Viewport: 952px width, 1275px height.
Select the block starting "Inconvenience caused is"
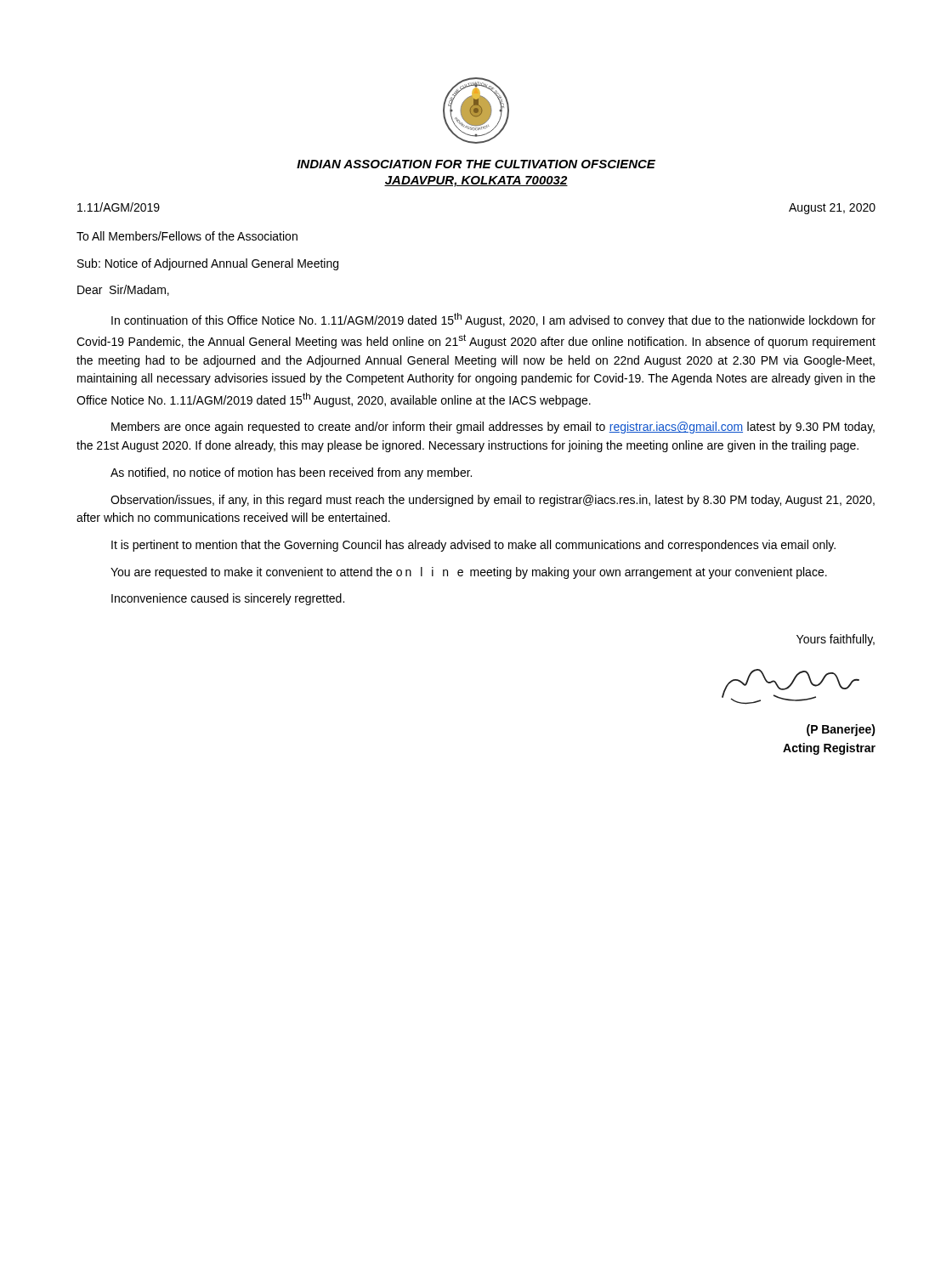click(228, 599)
